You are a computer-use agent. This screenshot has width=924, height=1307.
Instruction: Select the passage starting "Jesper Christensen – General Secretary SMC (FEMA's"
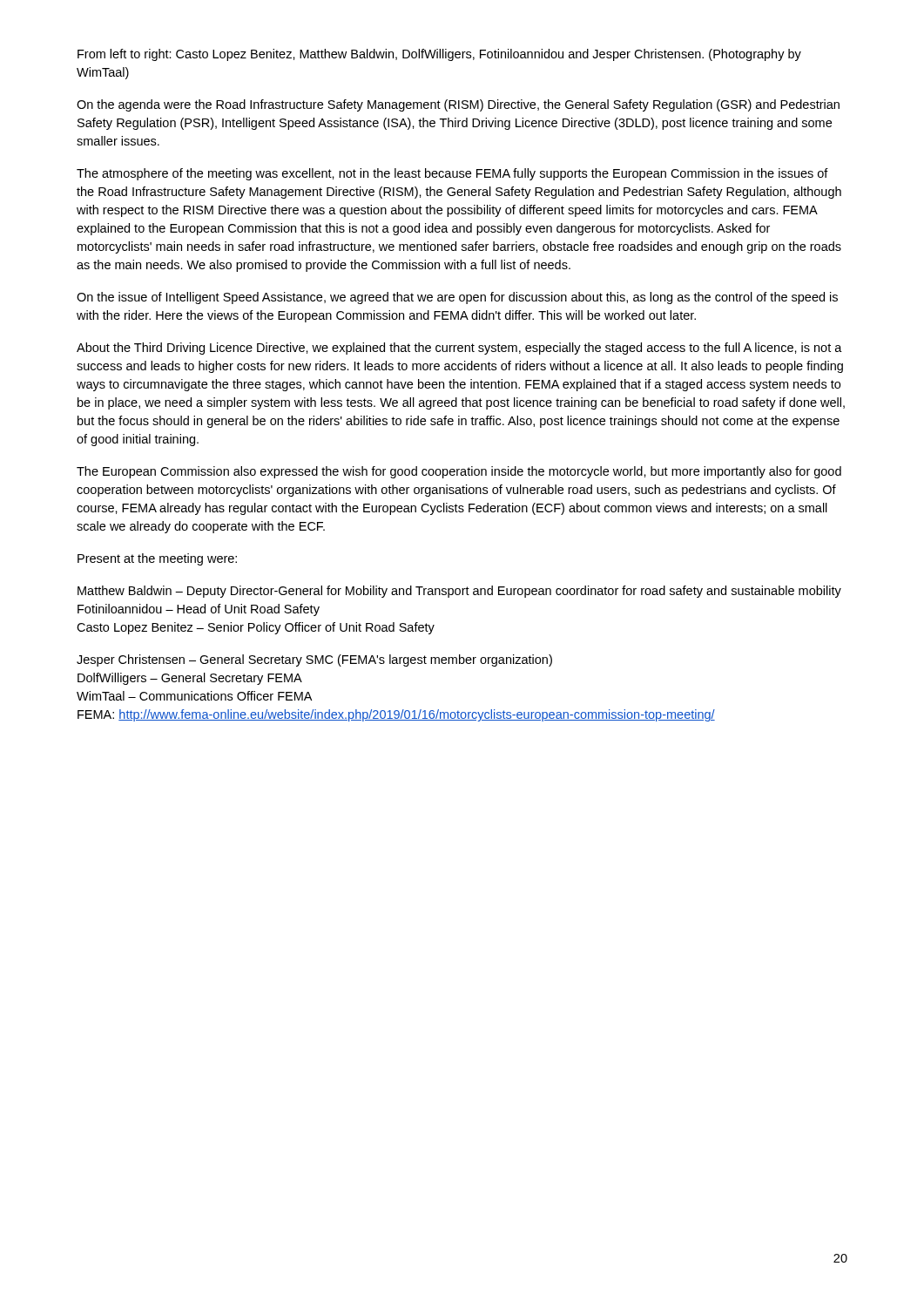[314, 660]
